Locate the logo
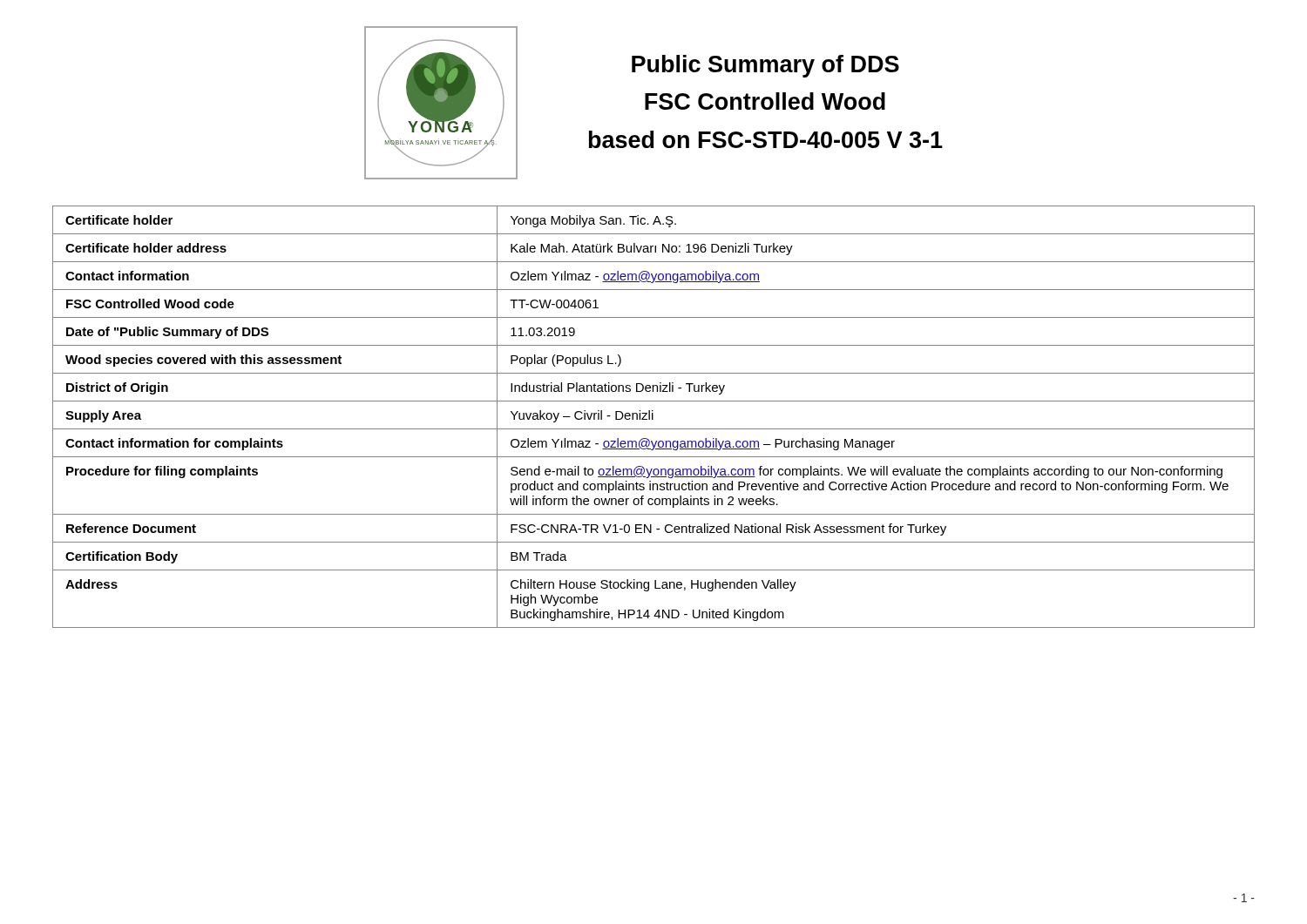Viewport: 1307px width, 924px height. (x=441, y=103)
